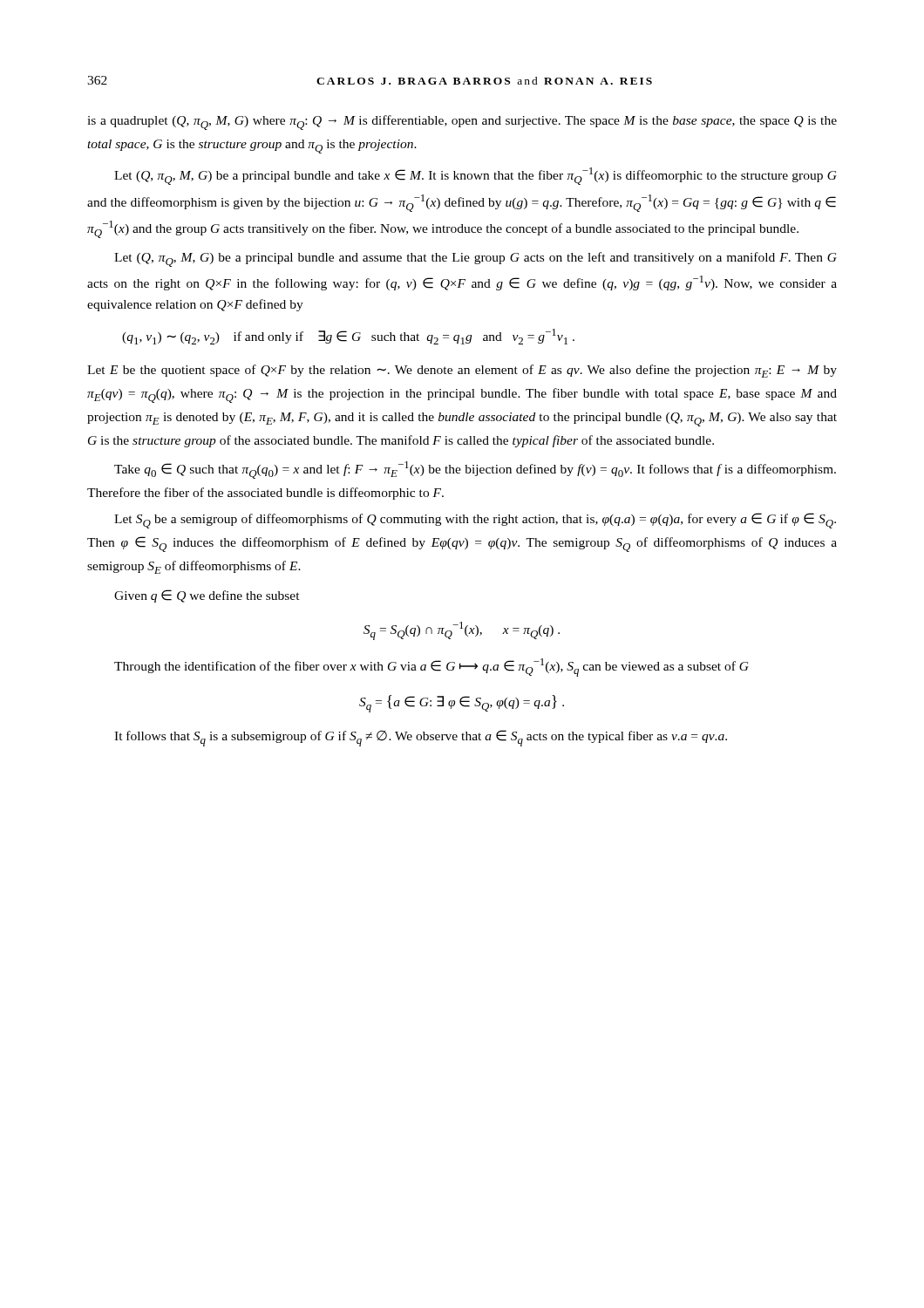924x1308 pixels.
Task: Click on the formula that says "(q1, v1) ∼"
Action: point(349,337)
